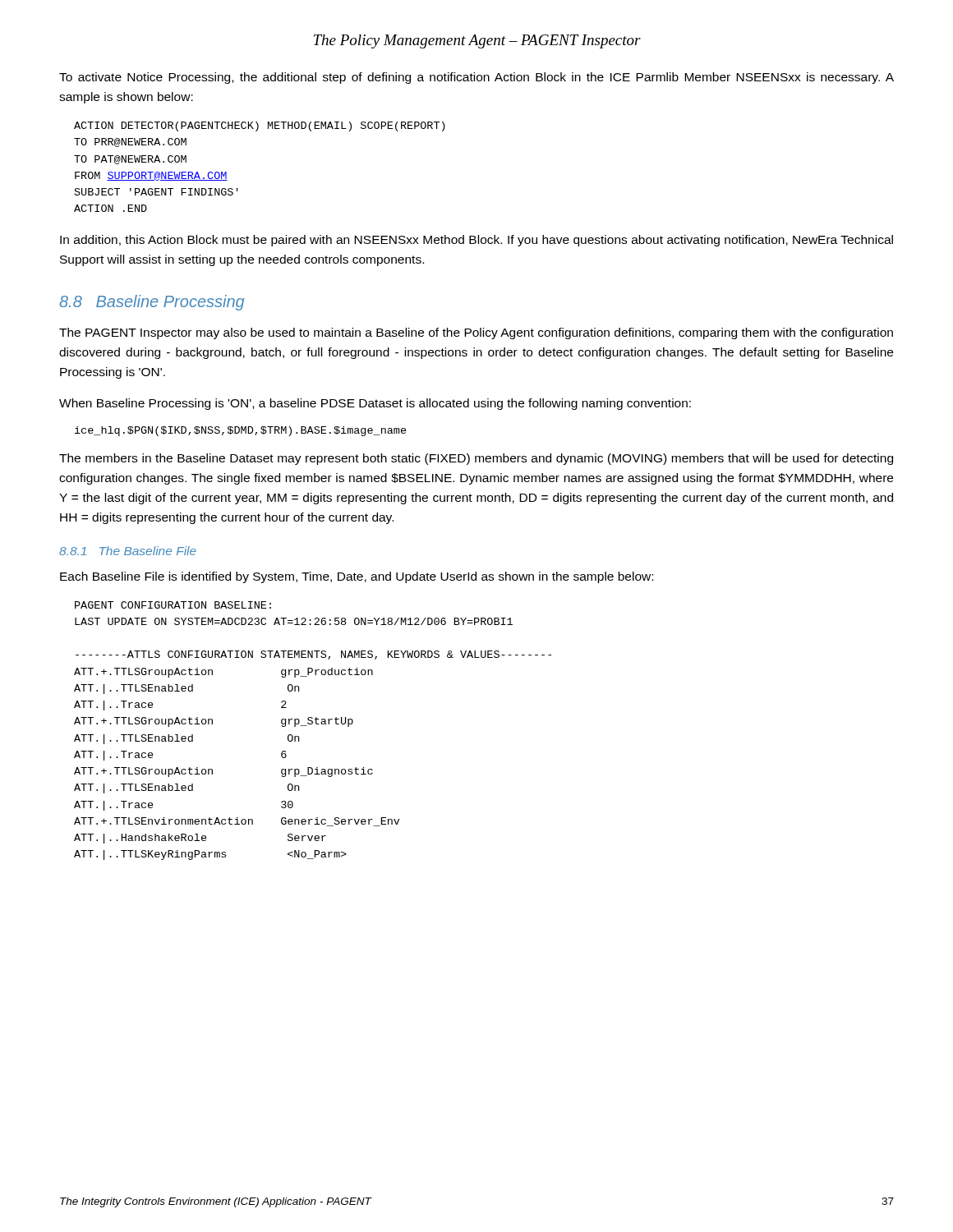The height and width of the screenshot is (1232, 953).
Task: Click the passage that begins "PAGENT CONFIGURATION BASELINE: LAST UPDATE"
Action: (x=314, y=730)
